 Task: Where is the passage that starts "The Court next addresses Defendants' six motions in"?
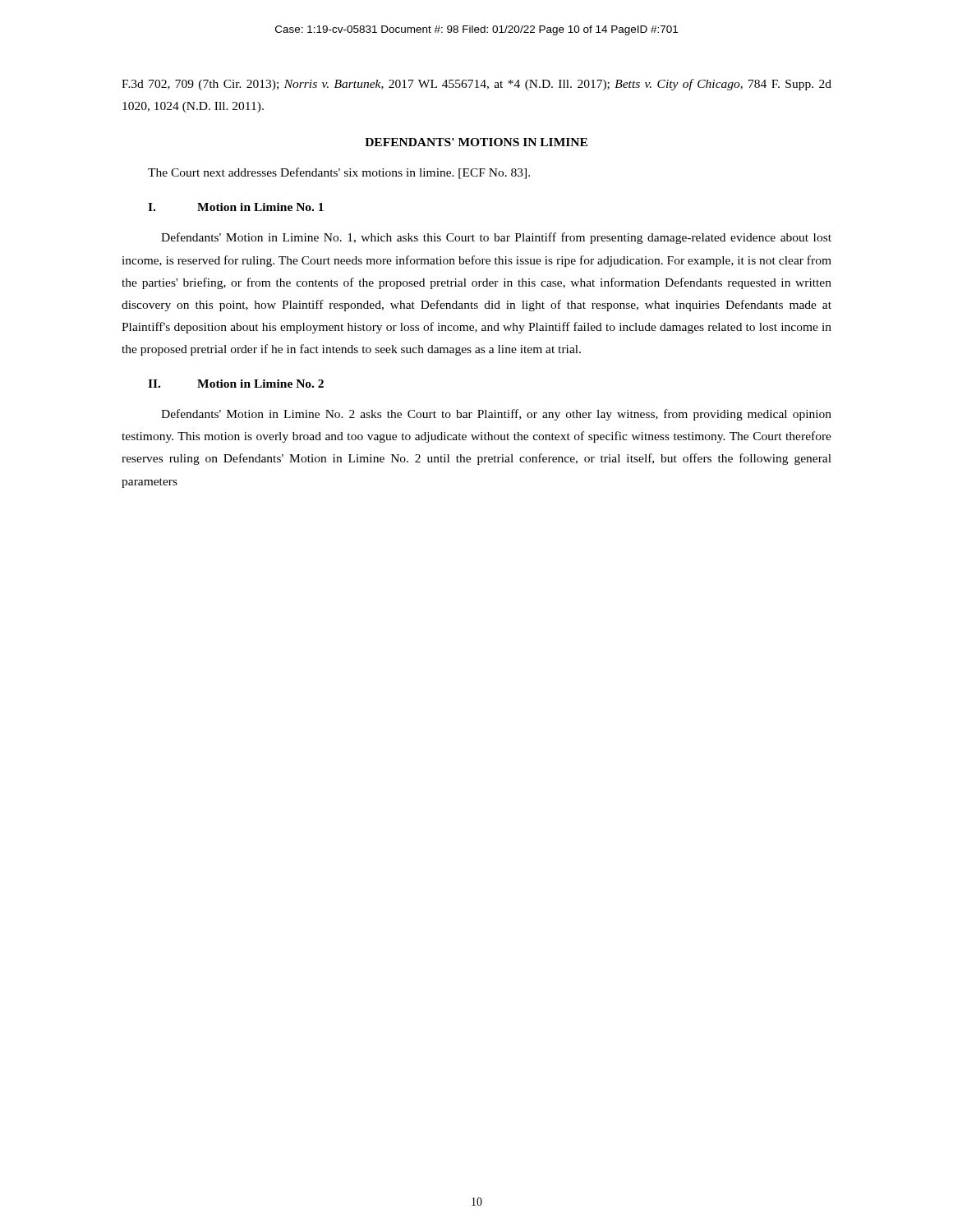(x=339, y=172)
